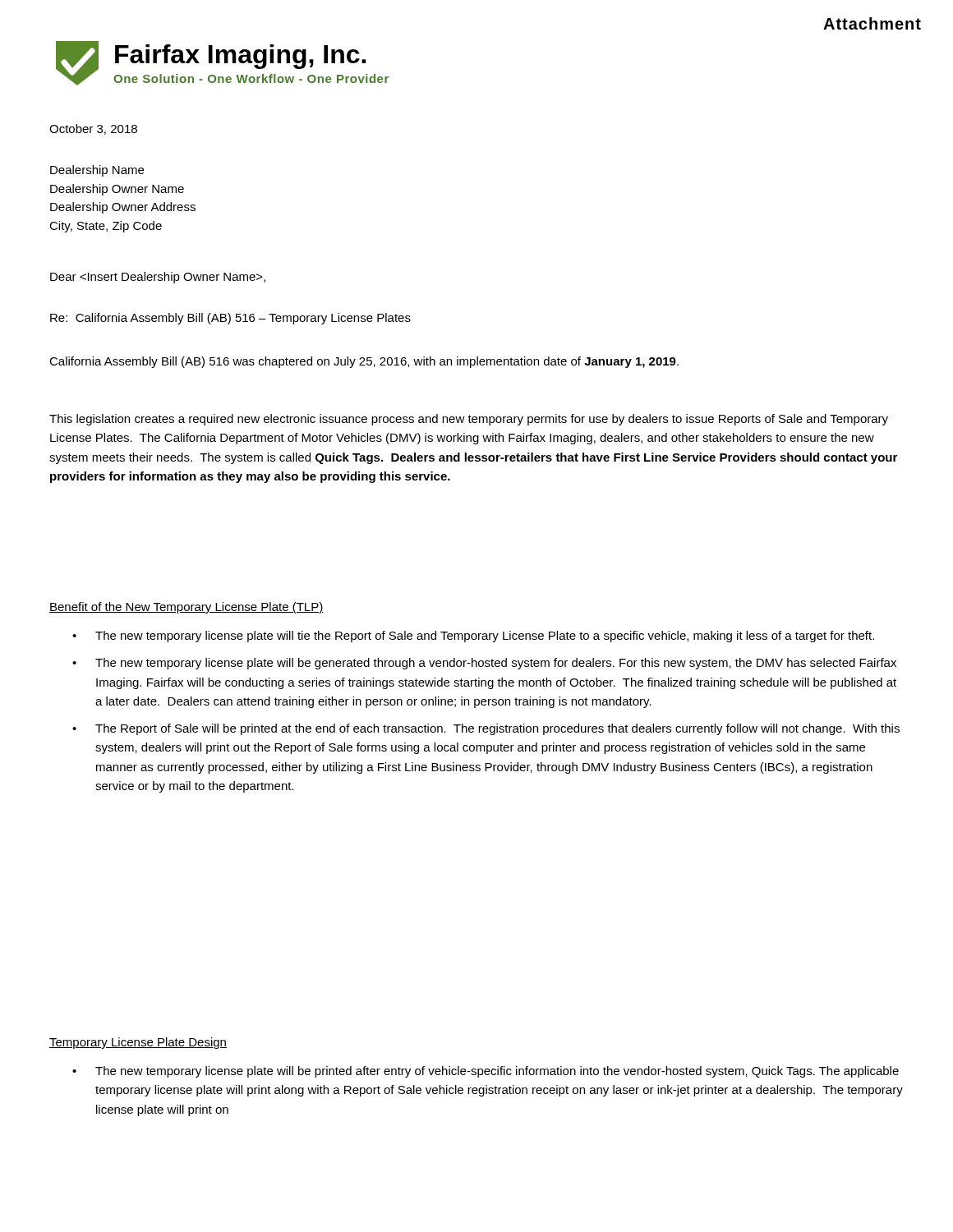The image size is (953, 1232).
Task: Locate the text starting "California Assembly Bill (AB) 516"
Action: (364, 361)
